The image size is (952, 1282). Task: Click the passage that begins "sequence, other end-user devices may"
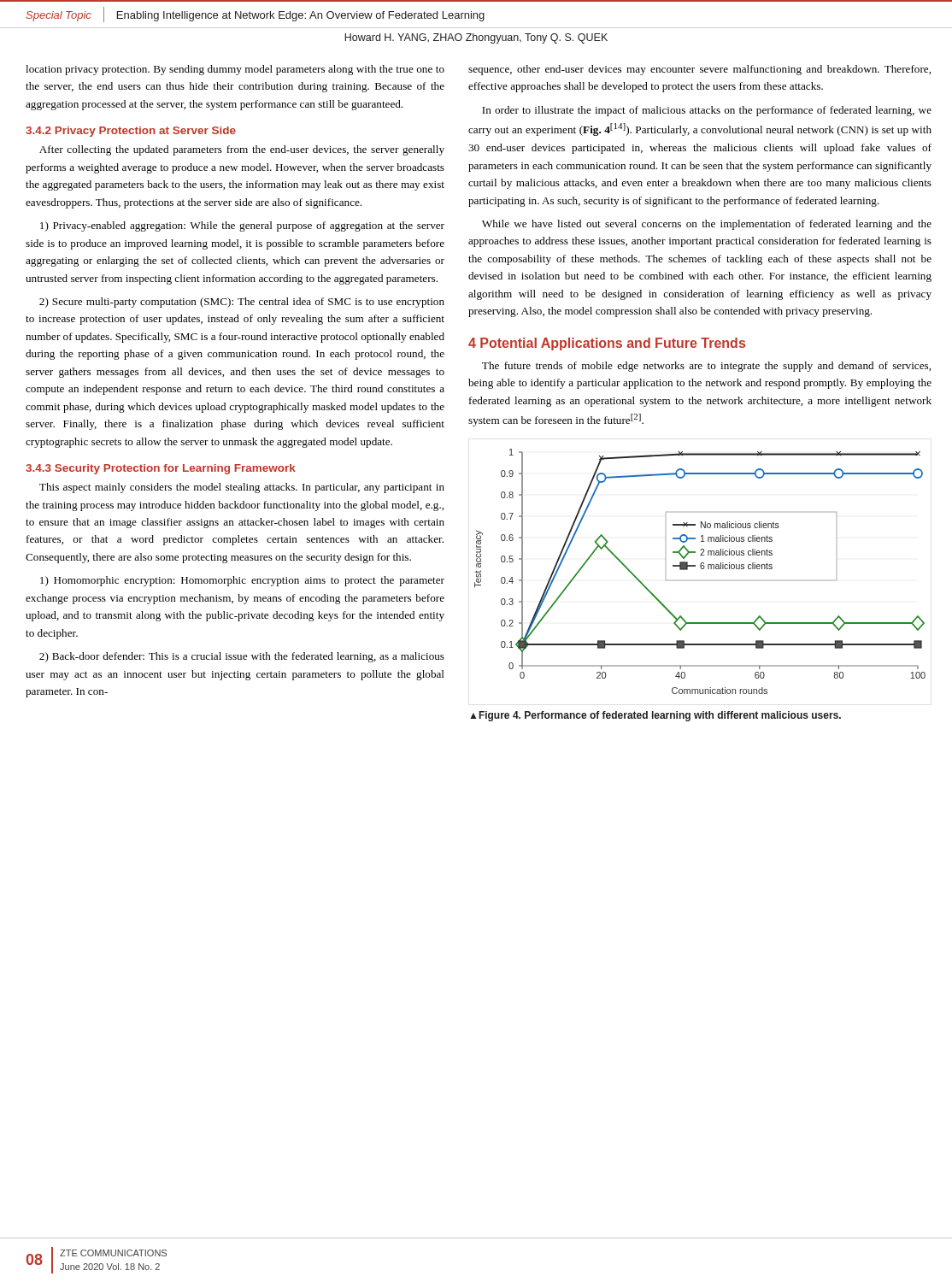click(700, 190)
